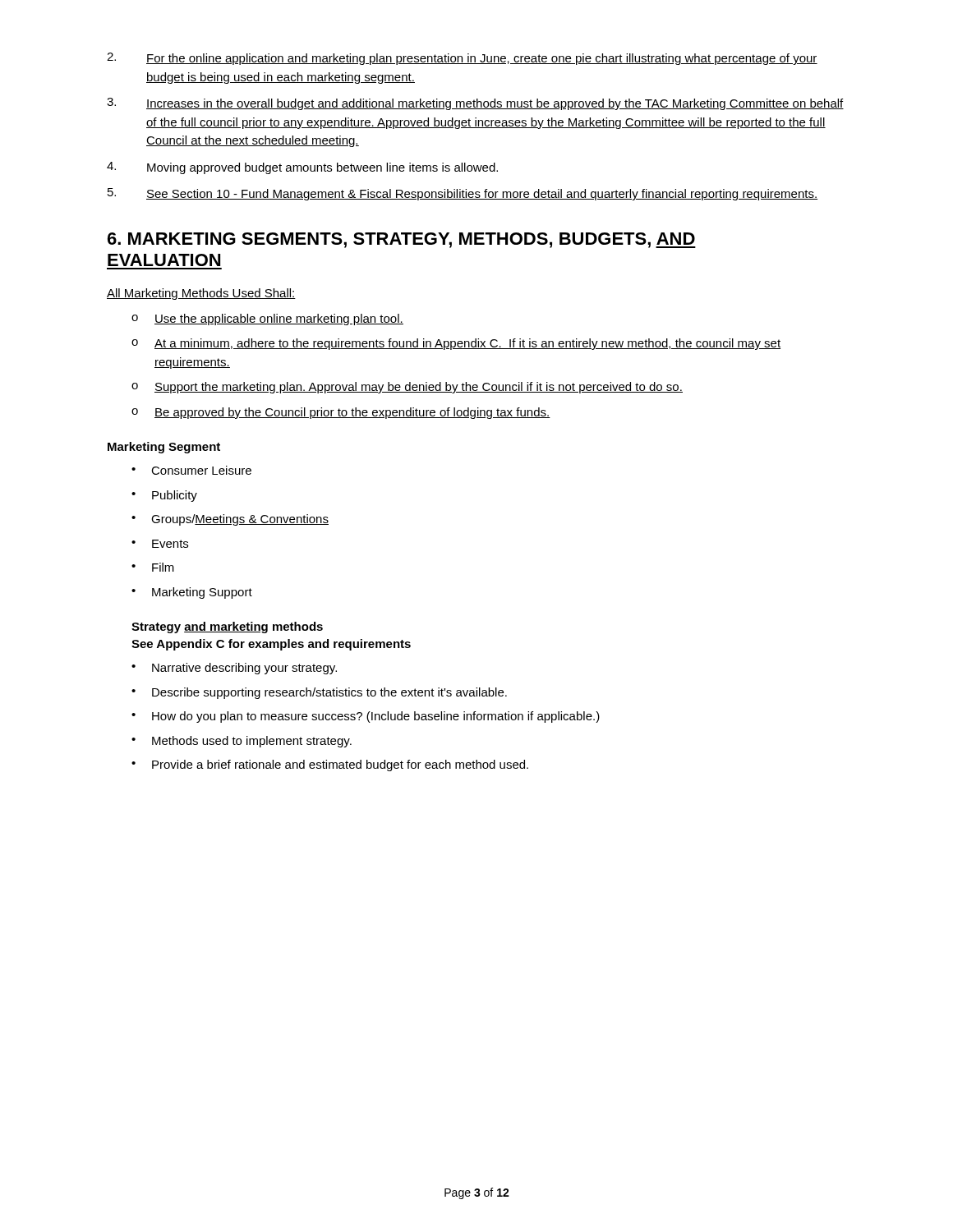Click the passage that begins "o Be approved by the Council"
The image size is (953, 1232).
[x=489, y=412]
